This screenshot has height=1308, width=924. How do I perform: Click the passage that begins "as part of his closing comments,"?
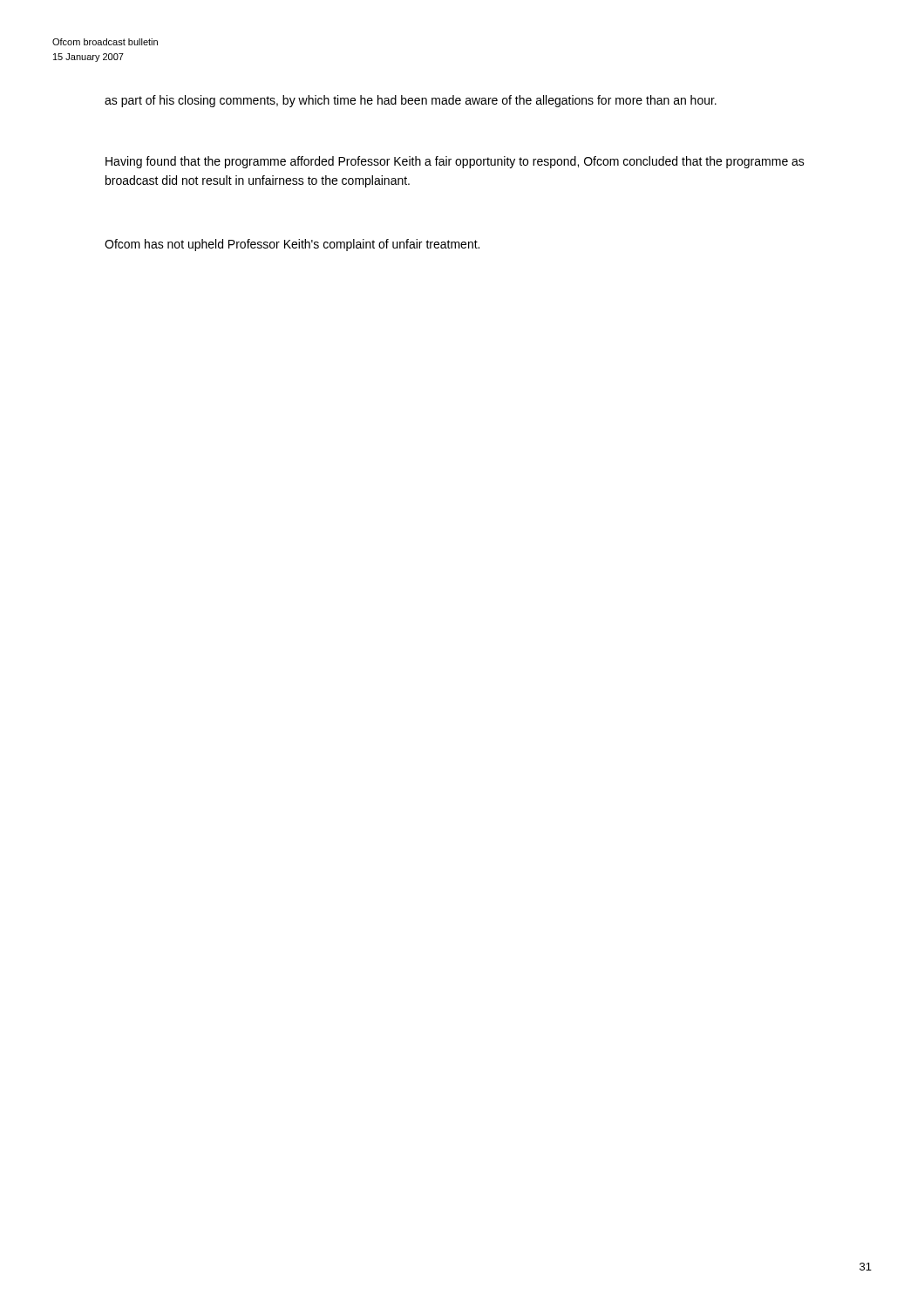click(x=411, y=100)
